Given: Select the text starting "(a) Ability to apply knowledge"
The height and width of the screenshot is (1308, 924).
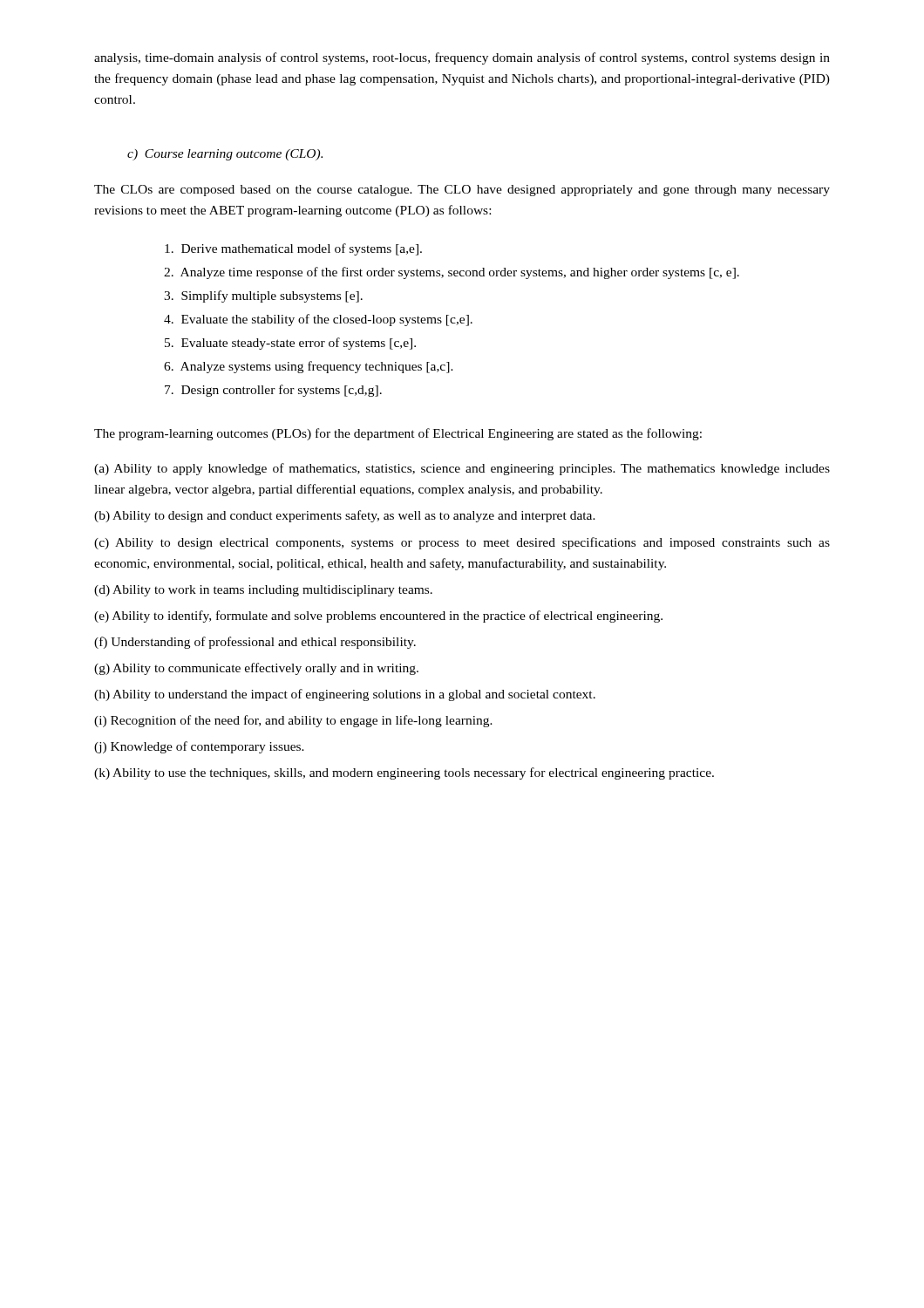Looking at the screenshot, I should coord(462,479).
